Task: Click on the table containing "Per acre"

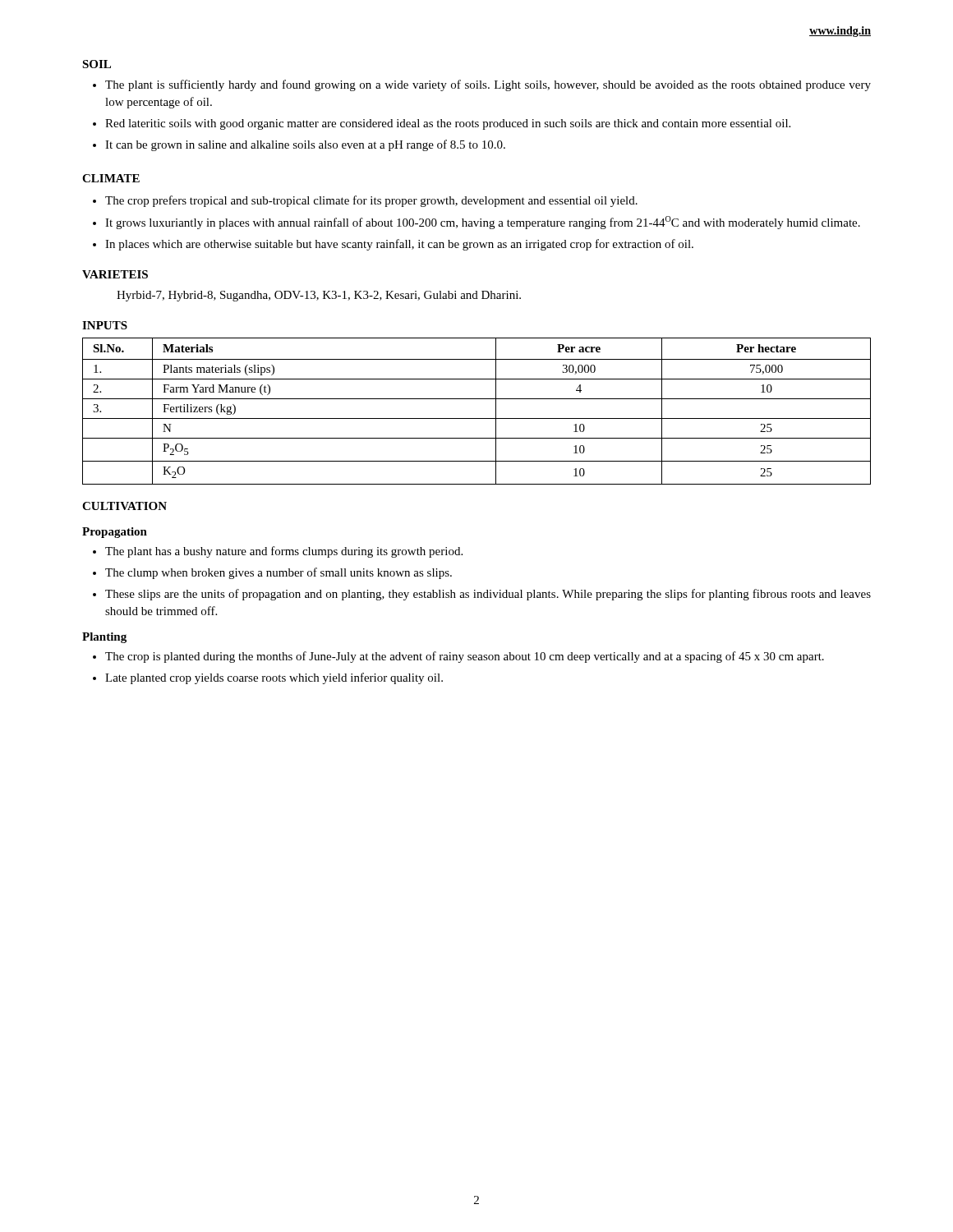Action: pos(476,411)
